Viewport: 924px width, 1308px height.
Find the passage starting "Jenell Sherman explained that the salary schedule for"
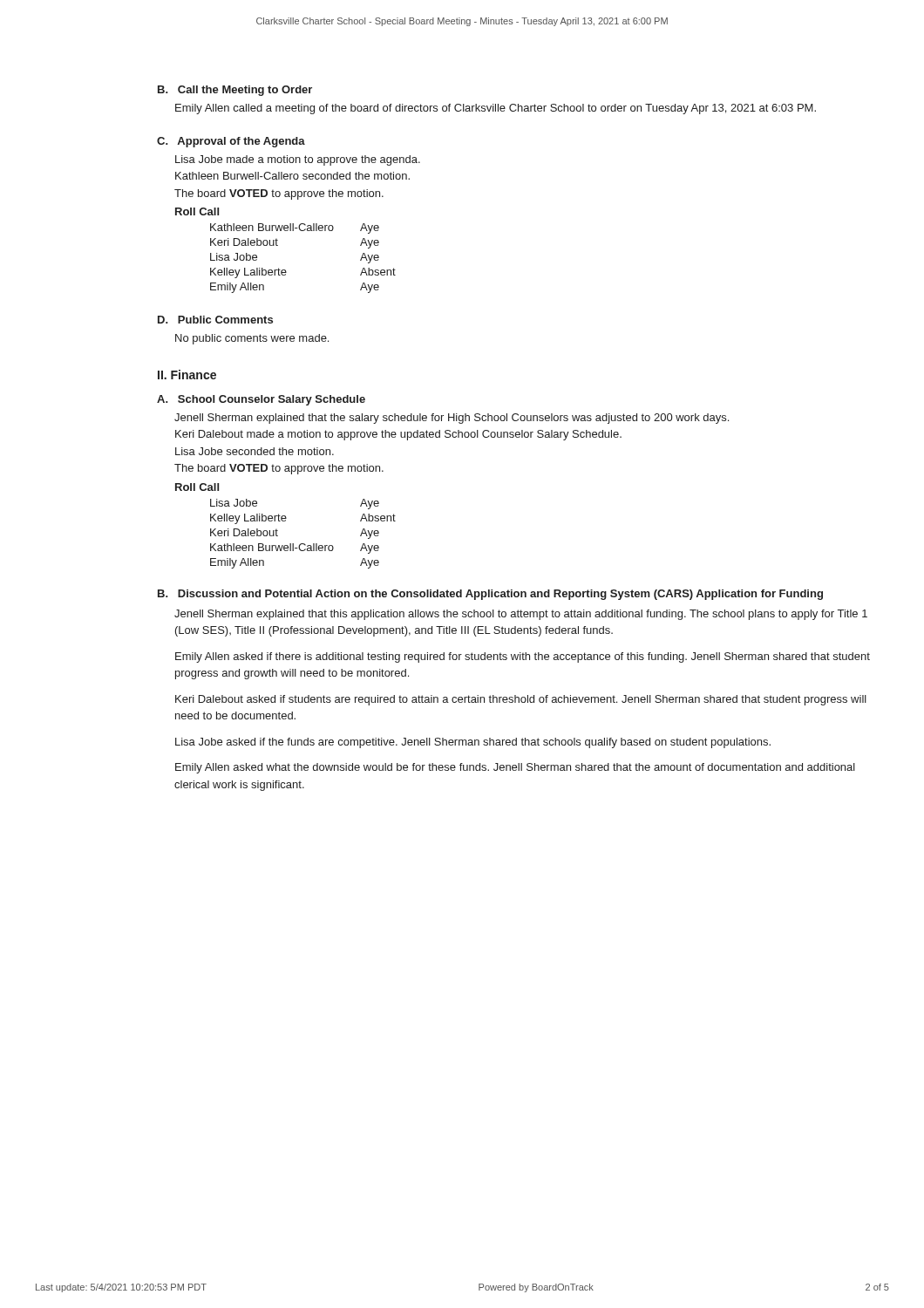pyautogui.click(x=452, y=442)
